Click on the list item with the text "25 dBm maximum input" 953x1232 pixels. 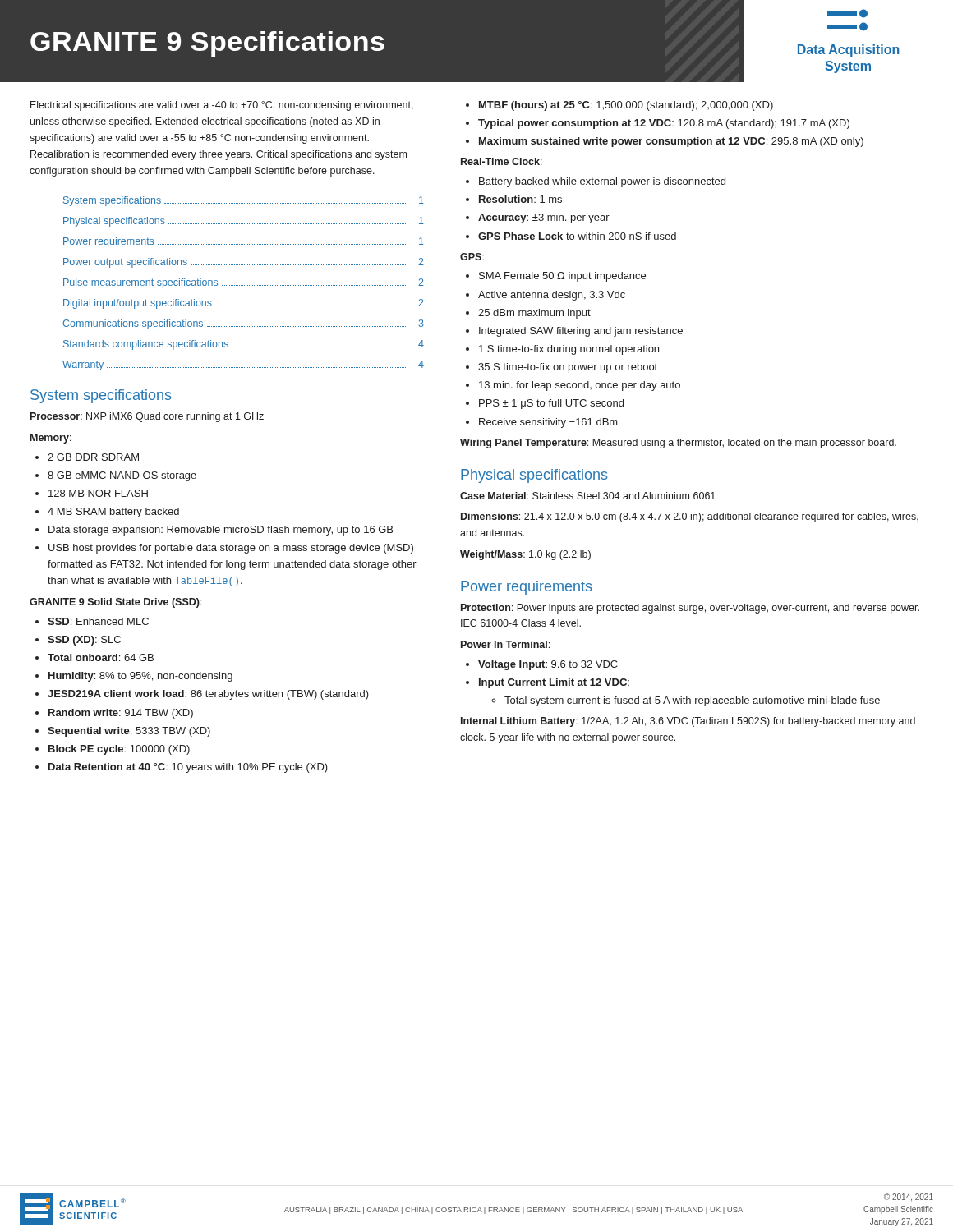[x=534, y=312]
